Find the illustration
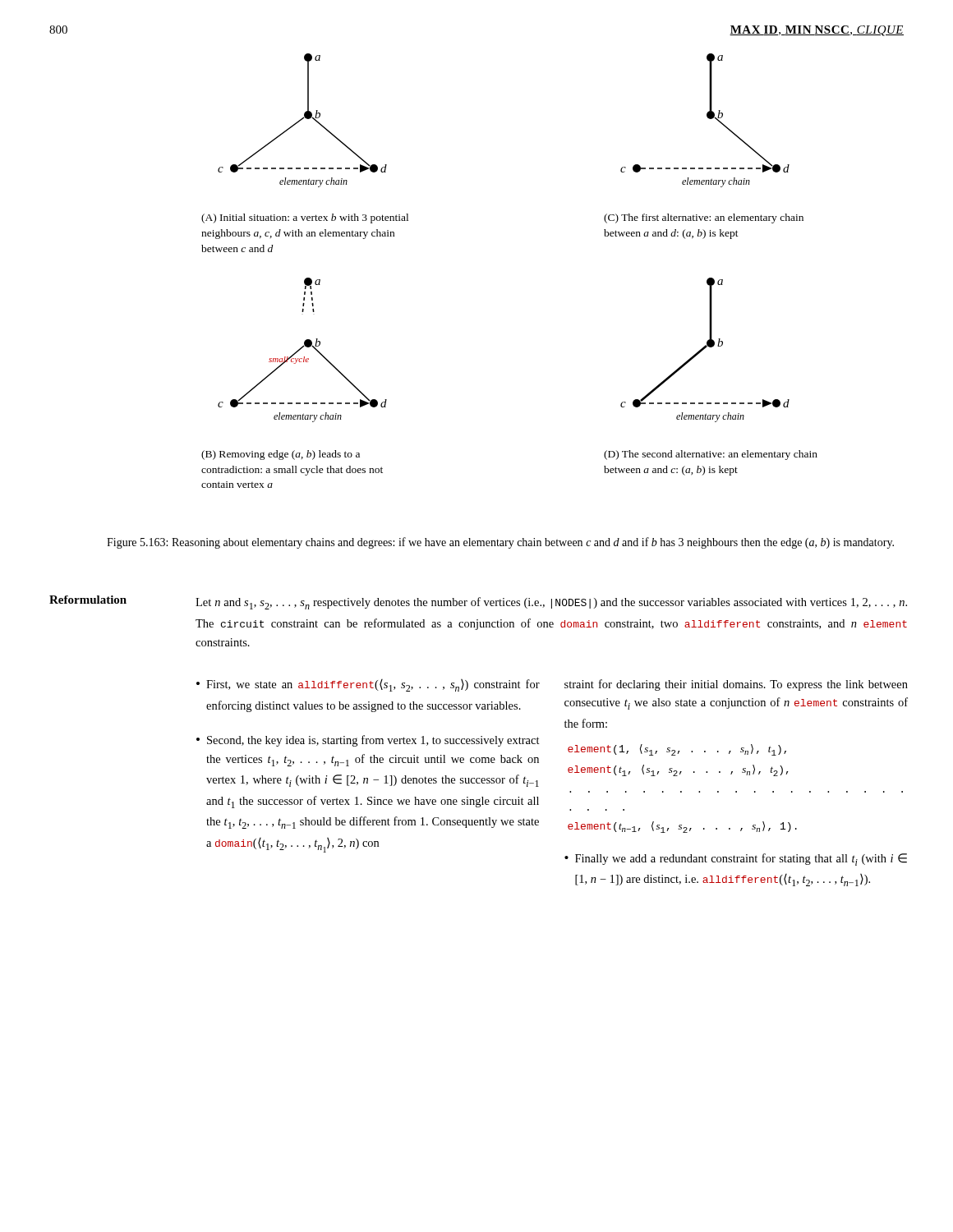Viewport: 953px width, 1232px height. pos(509,267)
